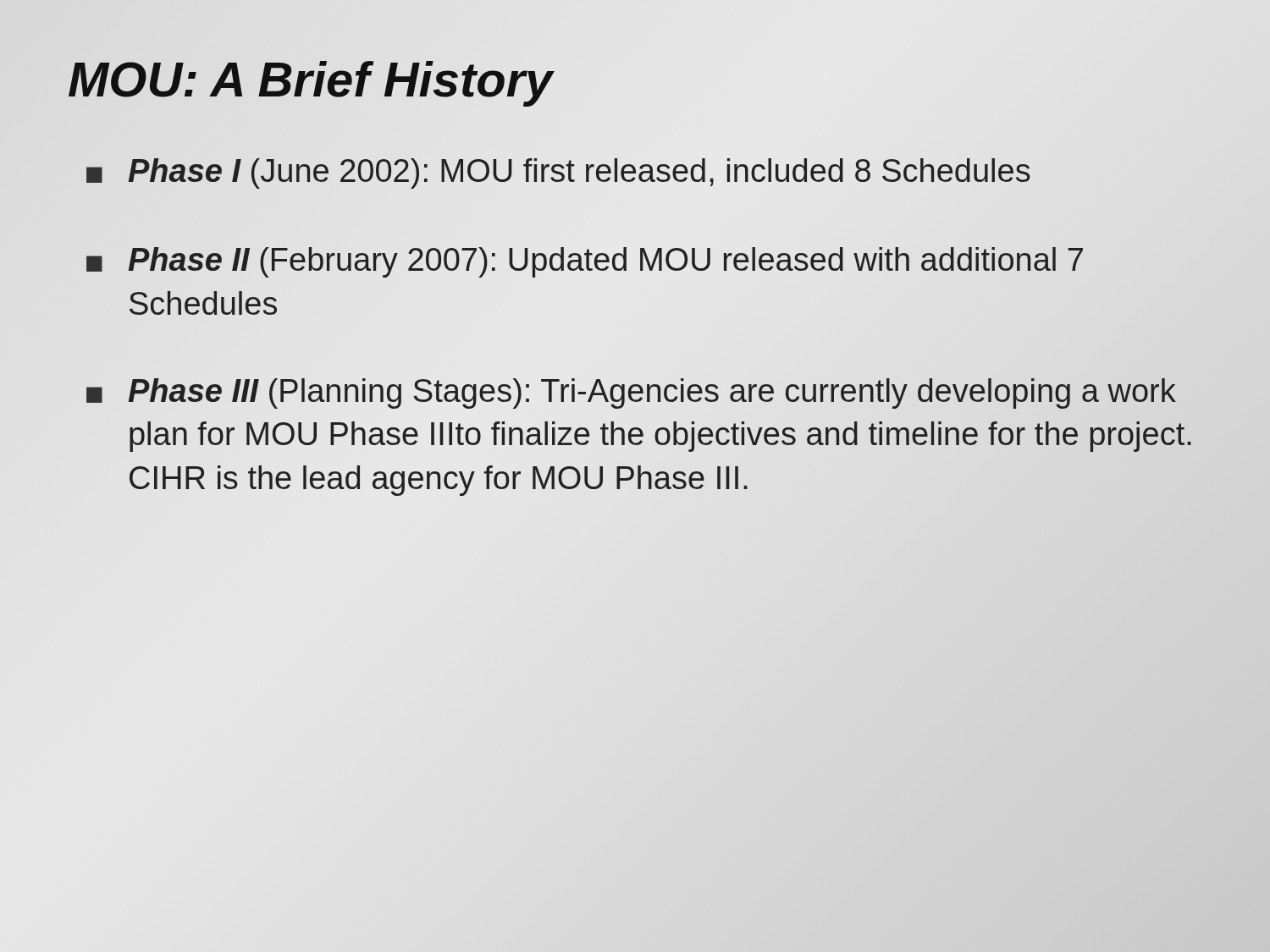
Task: Find the list item containing "■ Phase I (June 2002):"
Action: (x=558, y=172)
